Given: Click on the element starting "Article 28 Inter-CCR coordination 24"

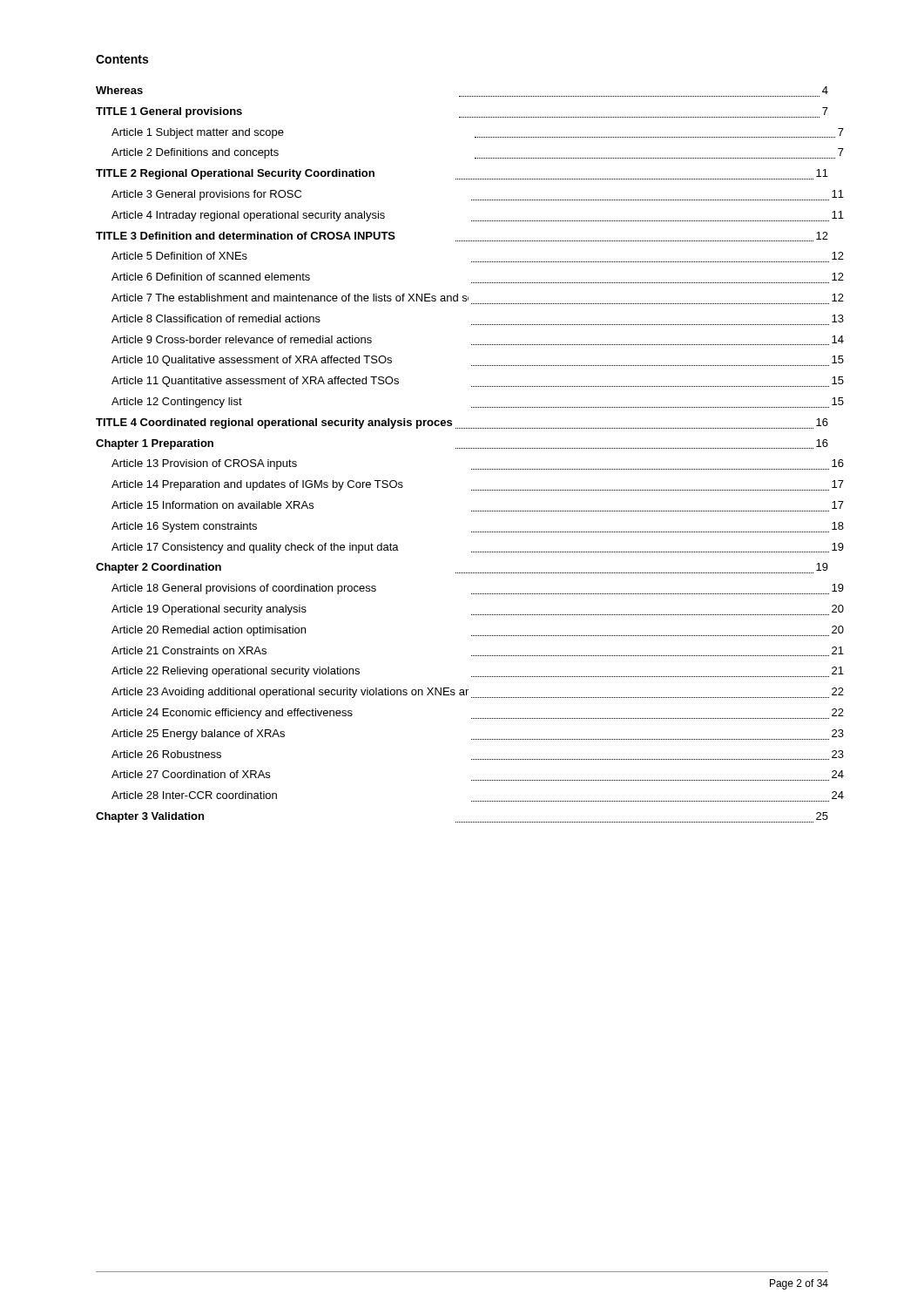Looking at the screenshot, I should click(478, 796).
